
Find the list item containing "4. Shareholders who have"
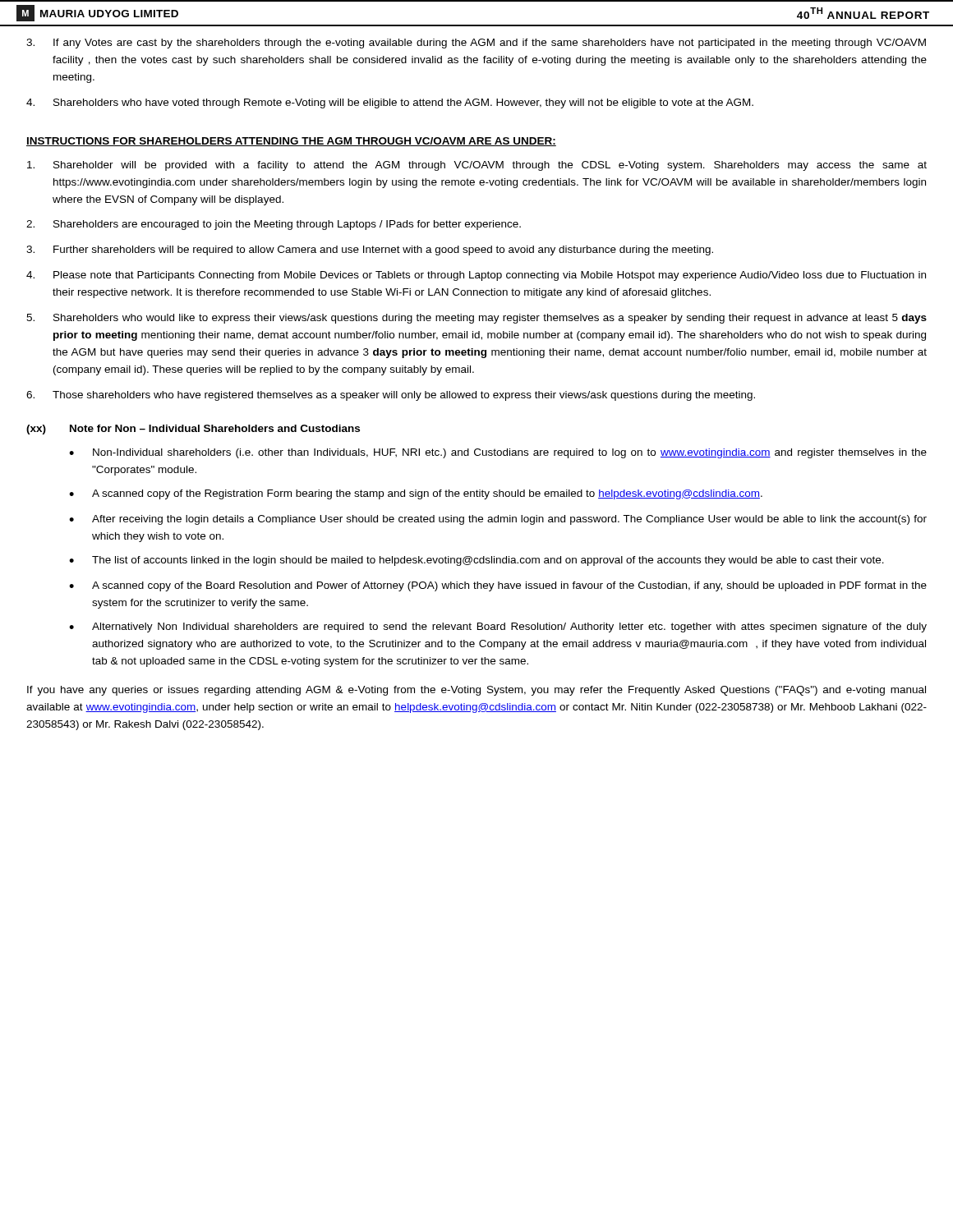(476, 103)
